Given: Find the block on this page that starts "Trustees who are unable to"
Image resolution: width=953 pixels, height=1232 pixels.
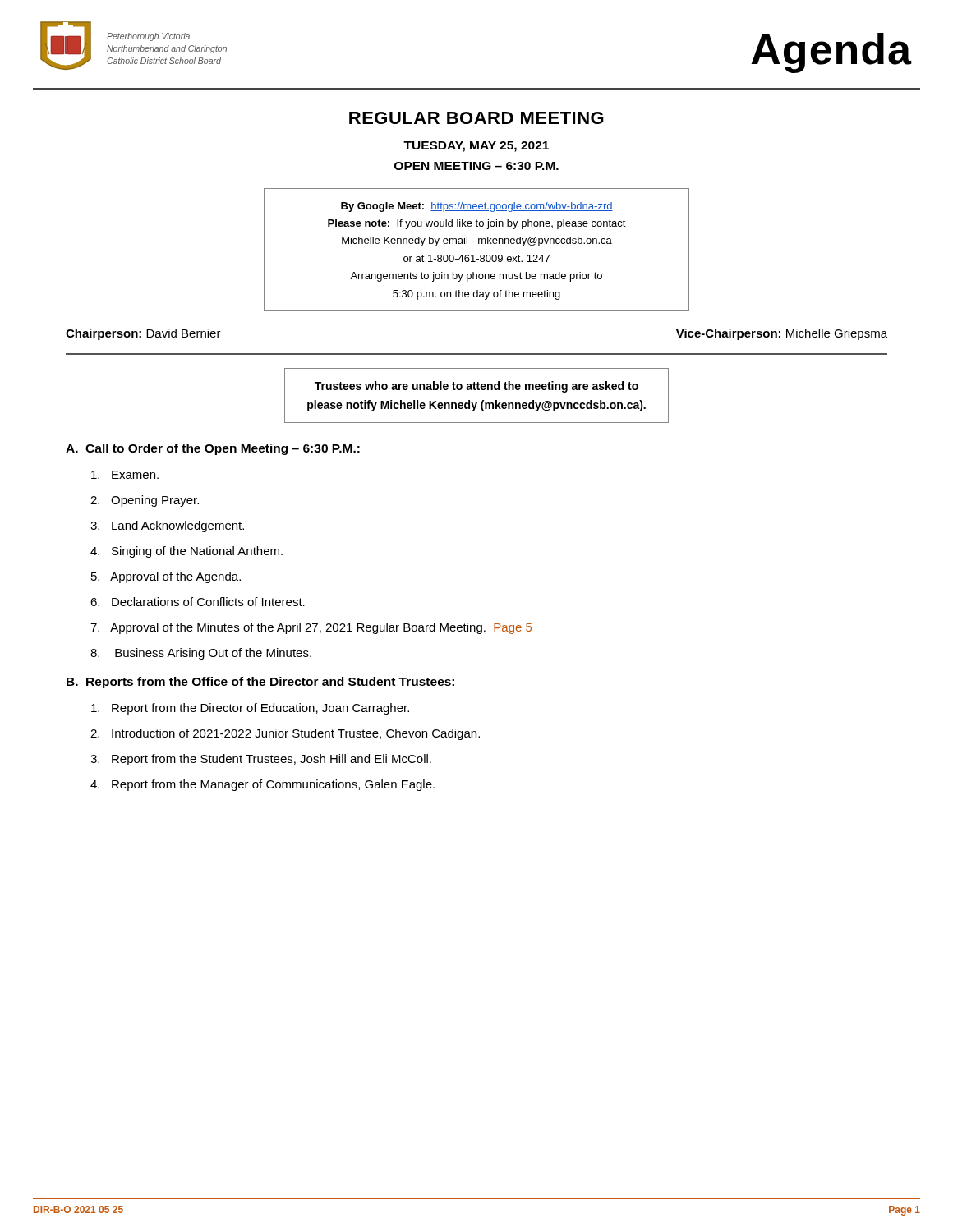Looking at the screenshot, I should coord(476,395).
